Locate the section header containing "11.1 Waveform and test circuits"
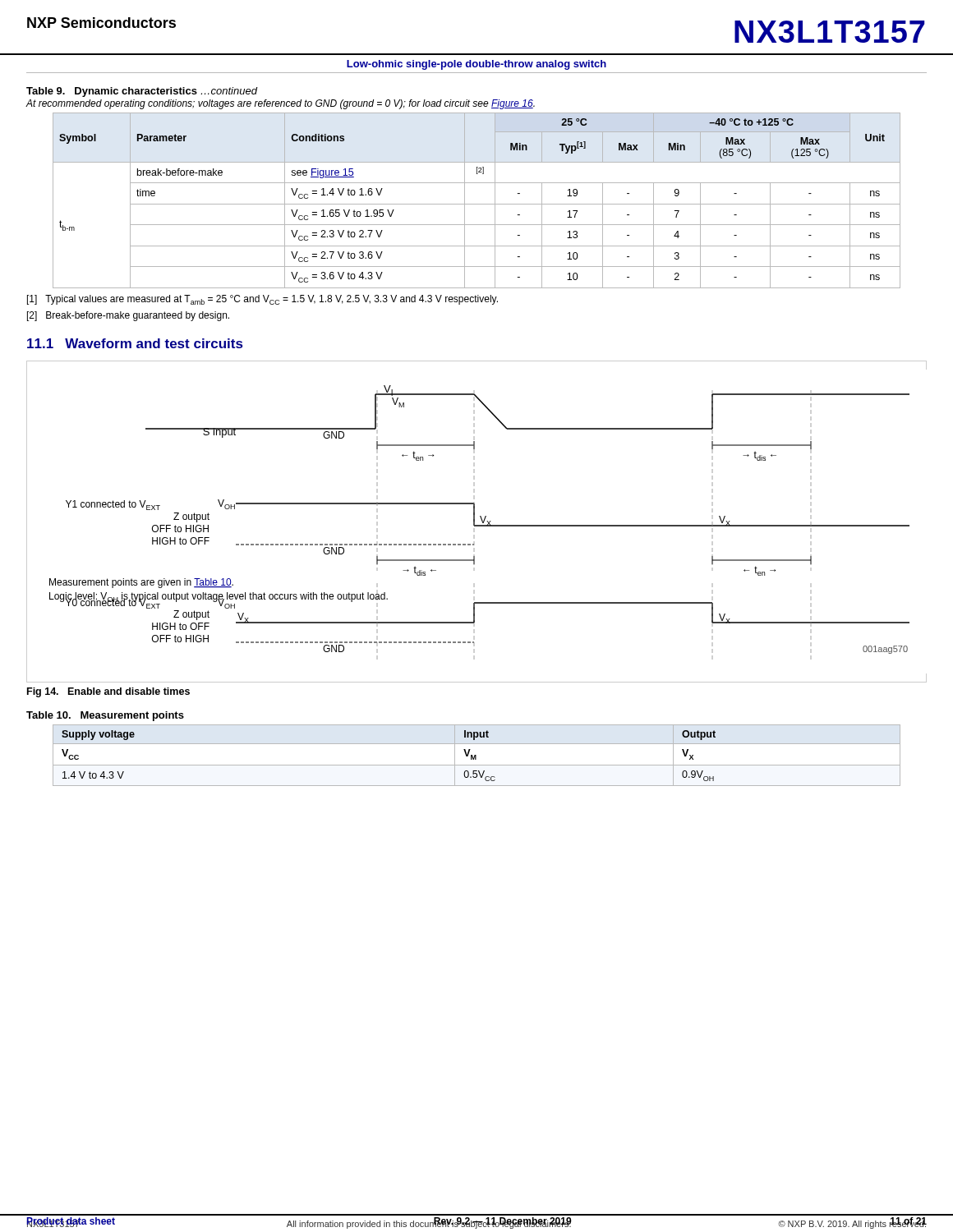The image size is (953, 1232). coord(135,344)
